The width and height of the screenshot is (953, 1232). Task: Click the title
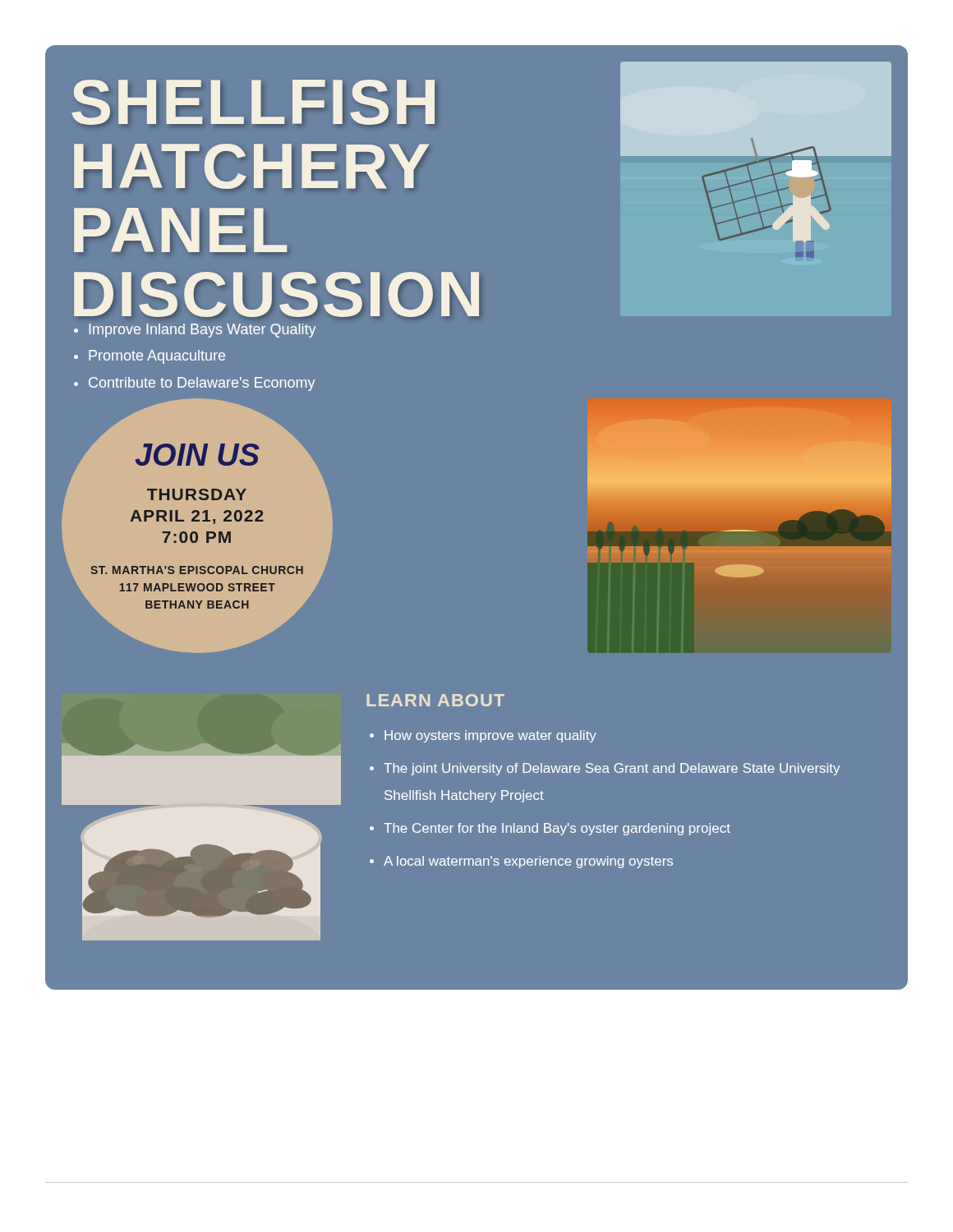point(288,198)
